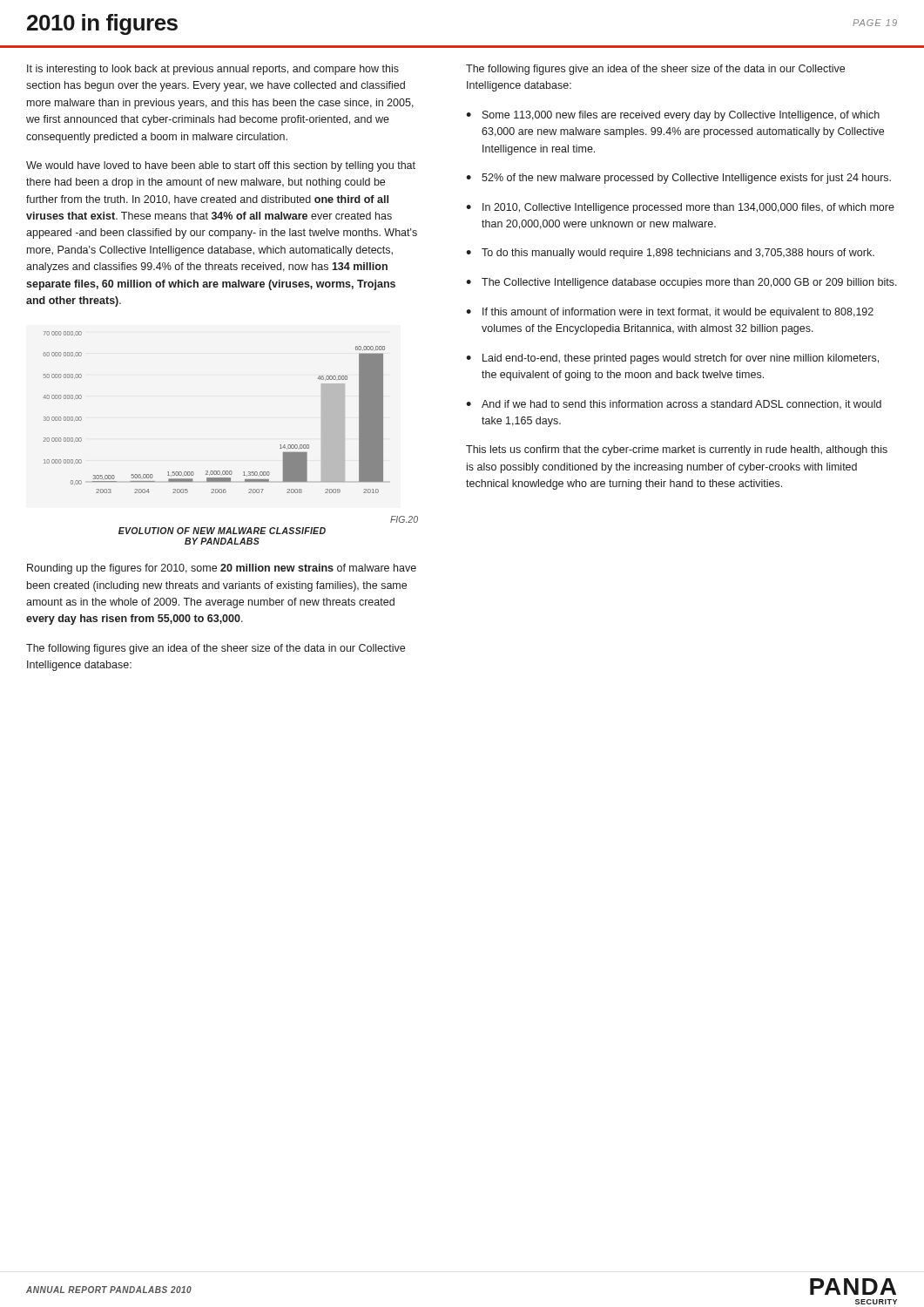Viewport: 924px width, 1307px height.
Task: Locate the region starting "• If this amount of information were"
Action: tap(682, 321)
